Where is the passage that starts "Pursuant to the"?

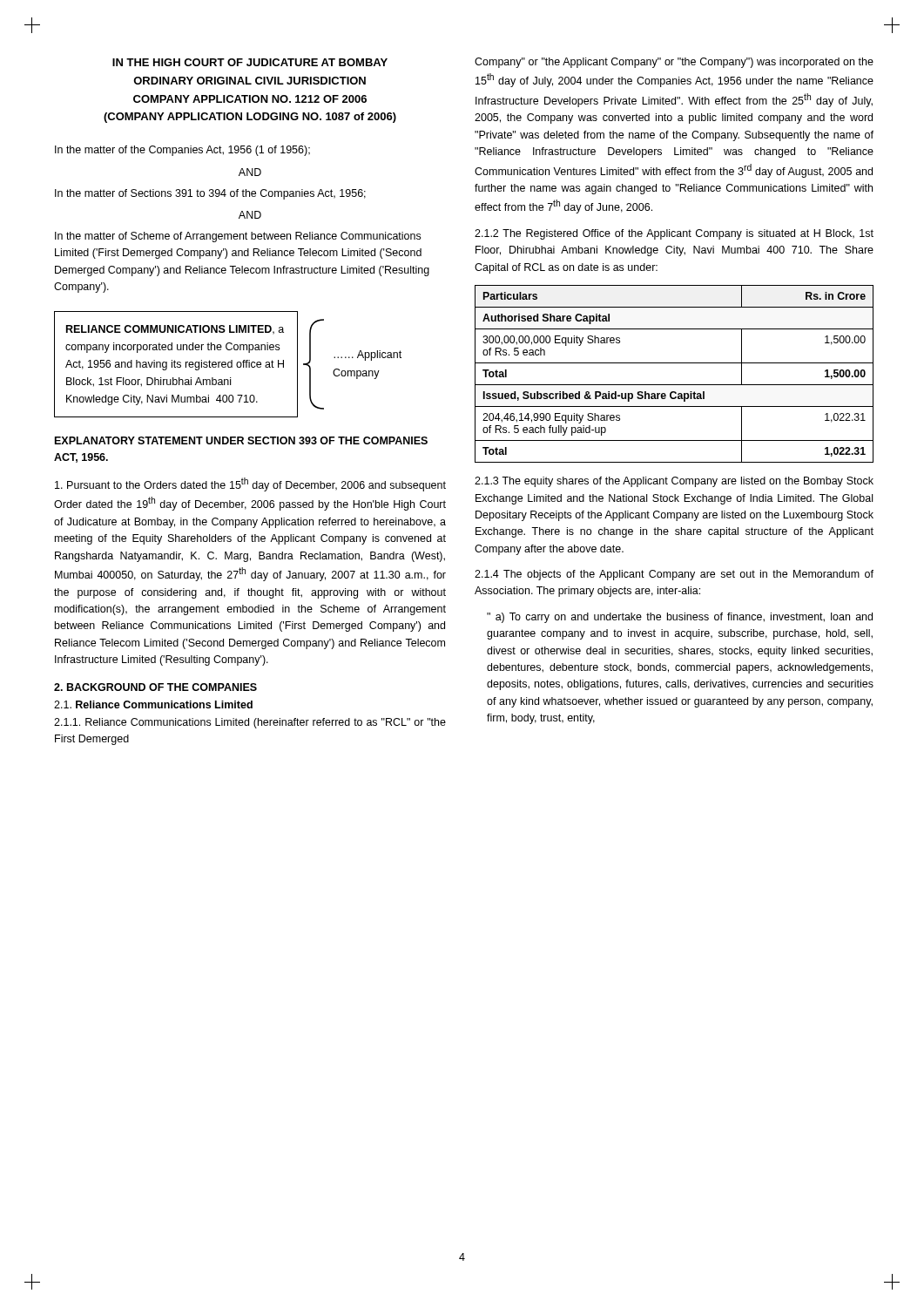[250, 571]
